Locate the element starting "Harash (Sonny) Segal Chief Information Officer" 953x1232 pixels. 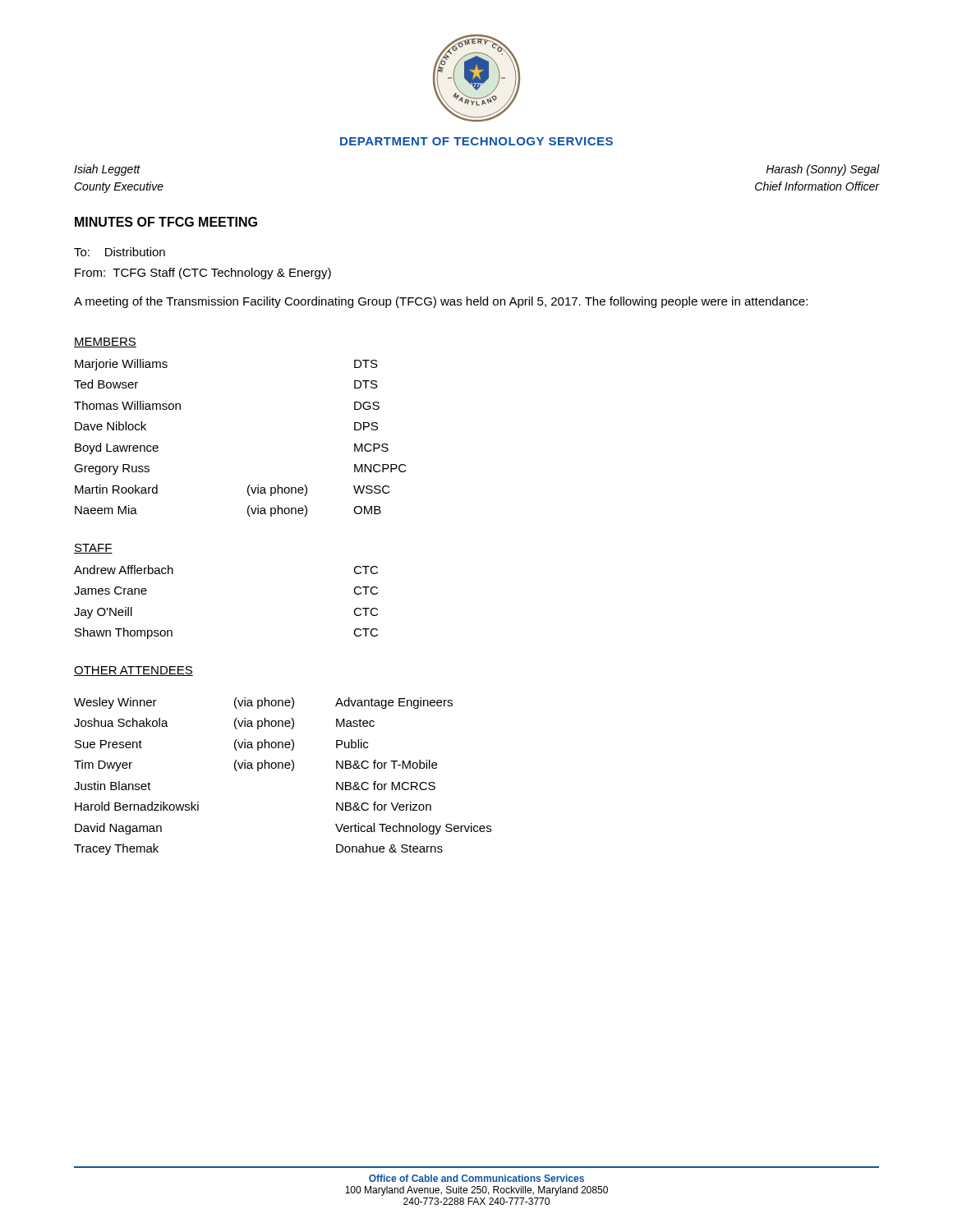coord(817,178)
